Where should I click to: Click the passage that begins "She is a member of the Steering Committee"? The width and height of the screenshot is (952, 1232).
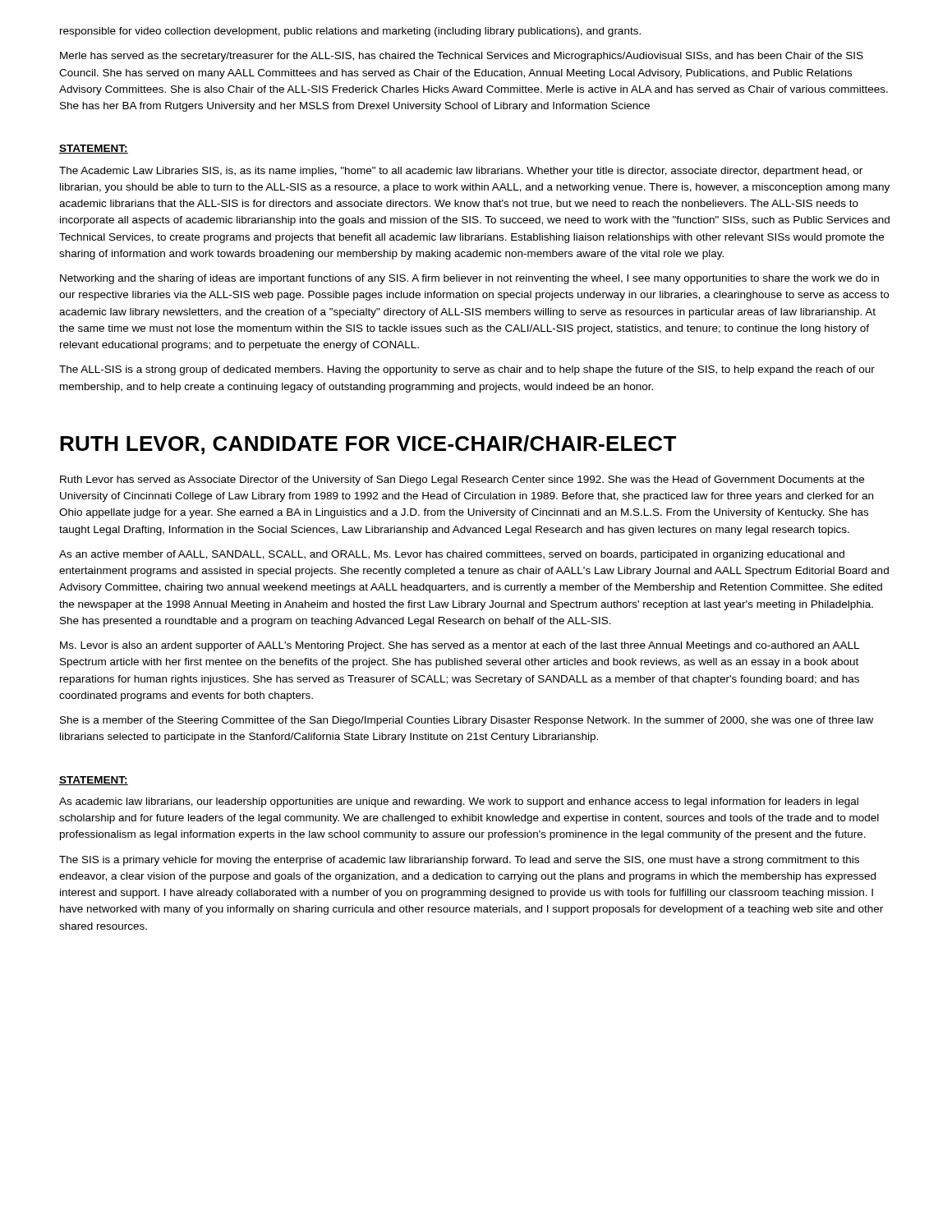[466, 728]
